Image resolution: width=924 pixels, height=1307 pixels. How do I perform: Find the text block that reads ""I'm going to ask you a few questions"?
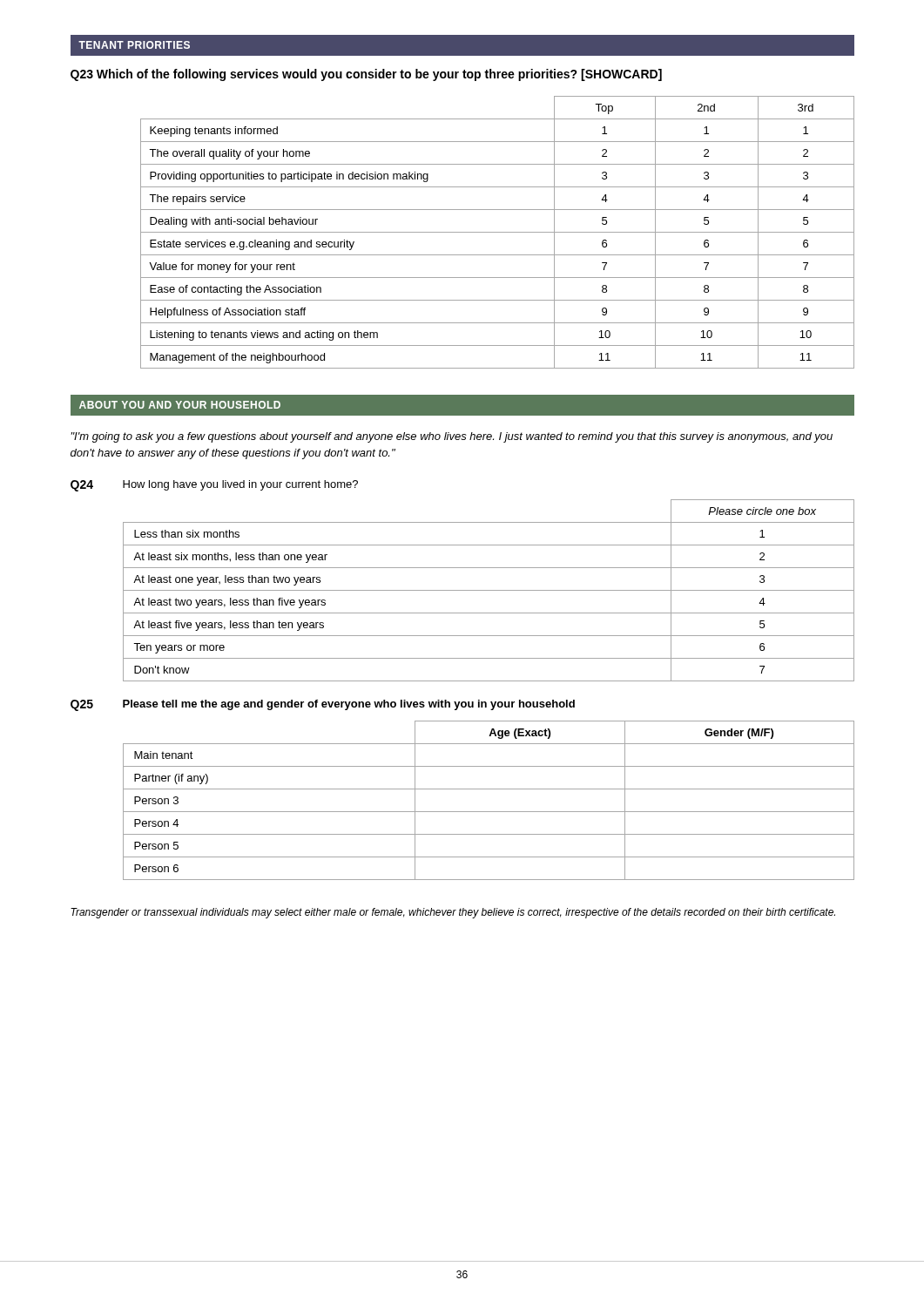[451, 444]
